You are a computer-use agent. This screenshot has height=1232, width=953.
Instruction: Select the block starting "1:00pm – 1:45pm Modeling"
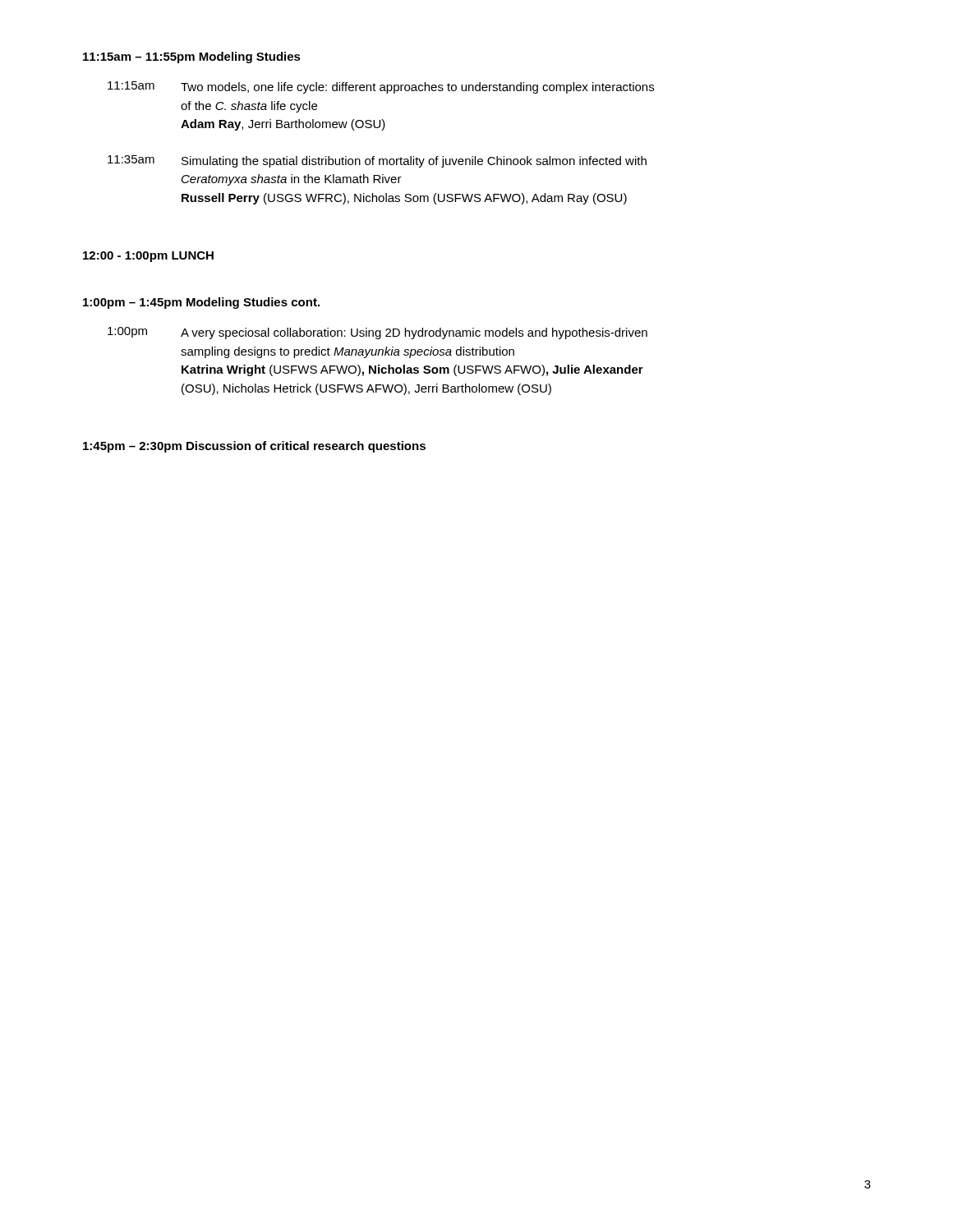click(201, 302)
